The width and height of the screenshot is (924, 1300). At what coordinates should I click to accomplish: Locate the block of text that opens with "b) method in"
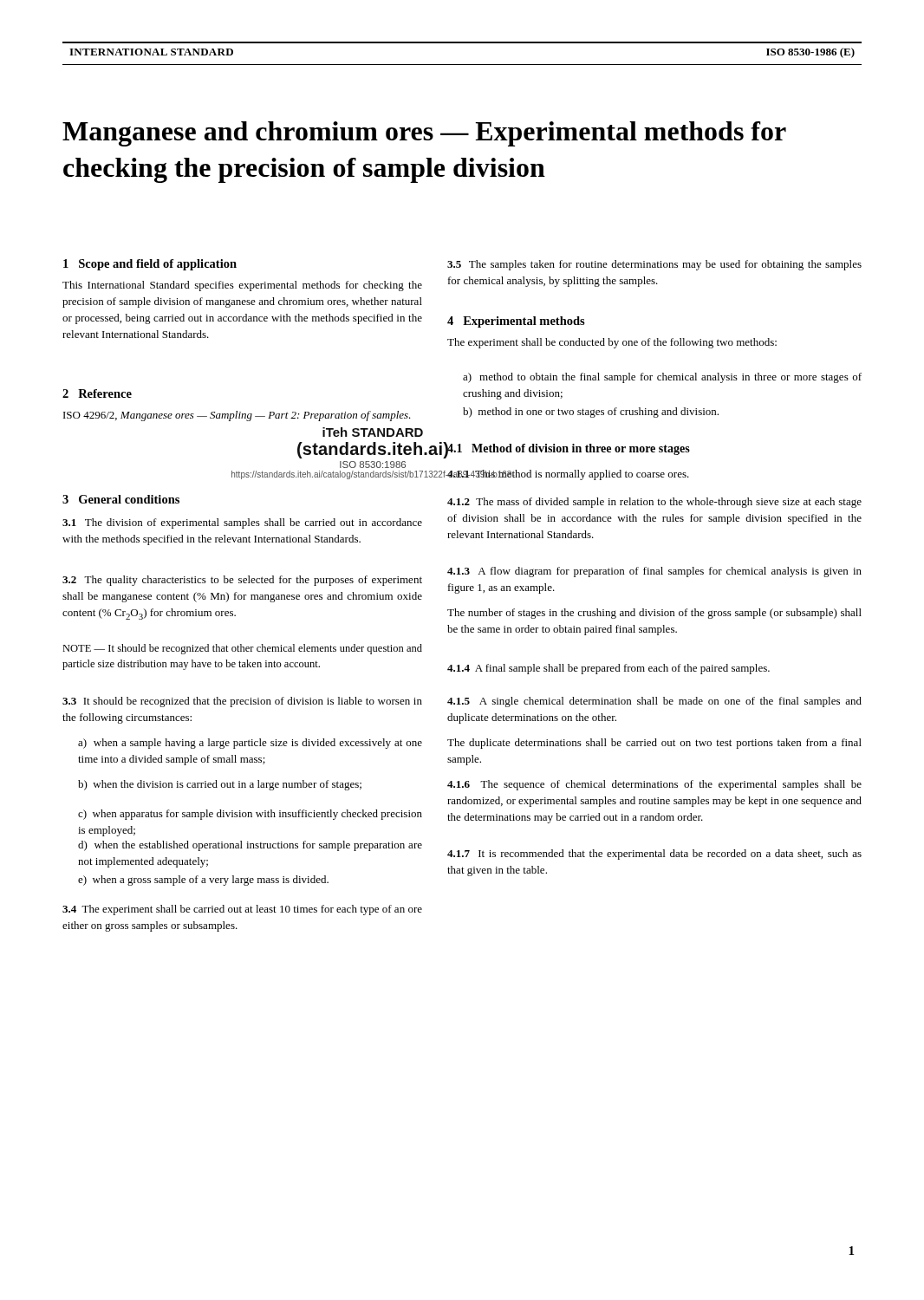591,411
